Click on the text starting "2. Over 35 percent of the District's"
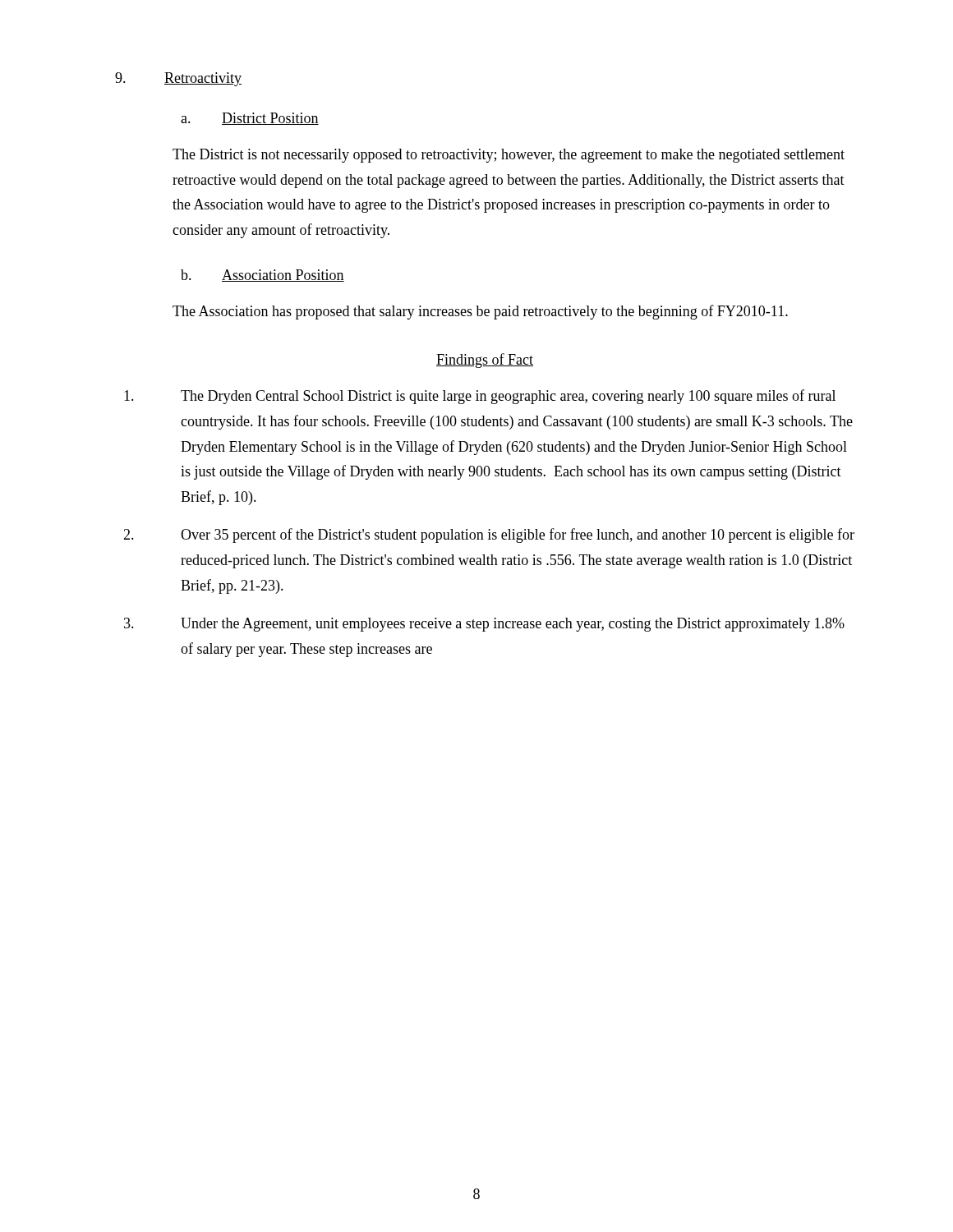The height and width of the screenshot is (1232, 953). tap(485, 560)
